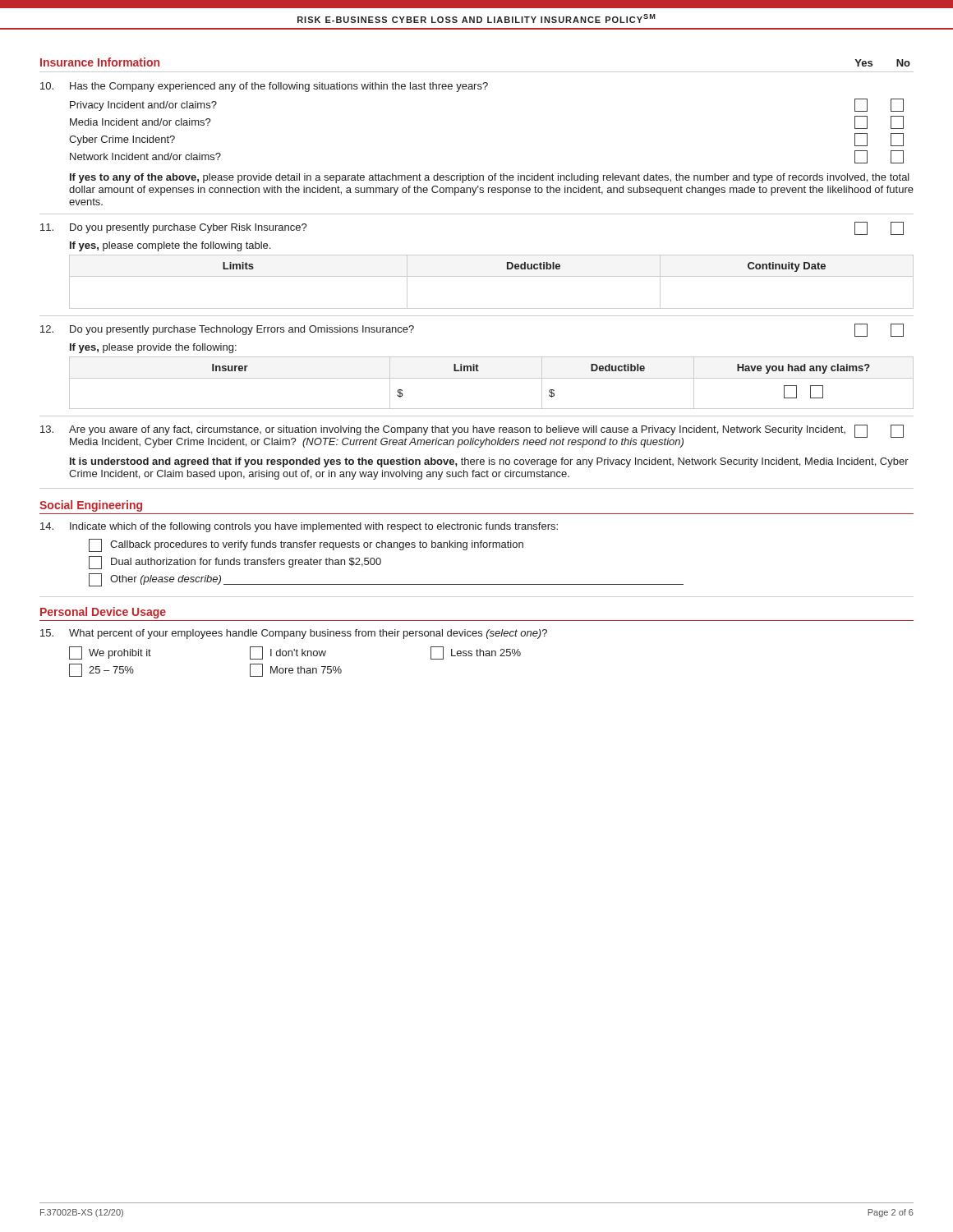Point to the block beginning "Do you presently purchase Technology"
Screen dimensions: 1232x953
pos(245,331)
